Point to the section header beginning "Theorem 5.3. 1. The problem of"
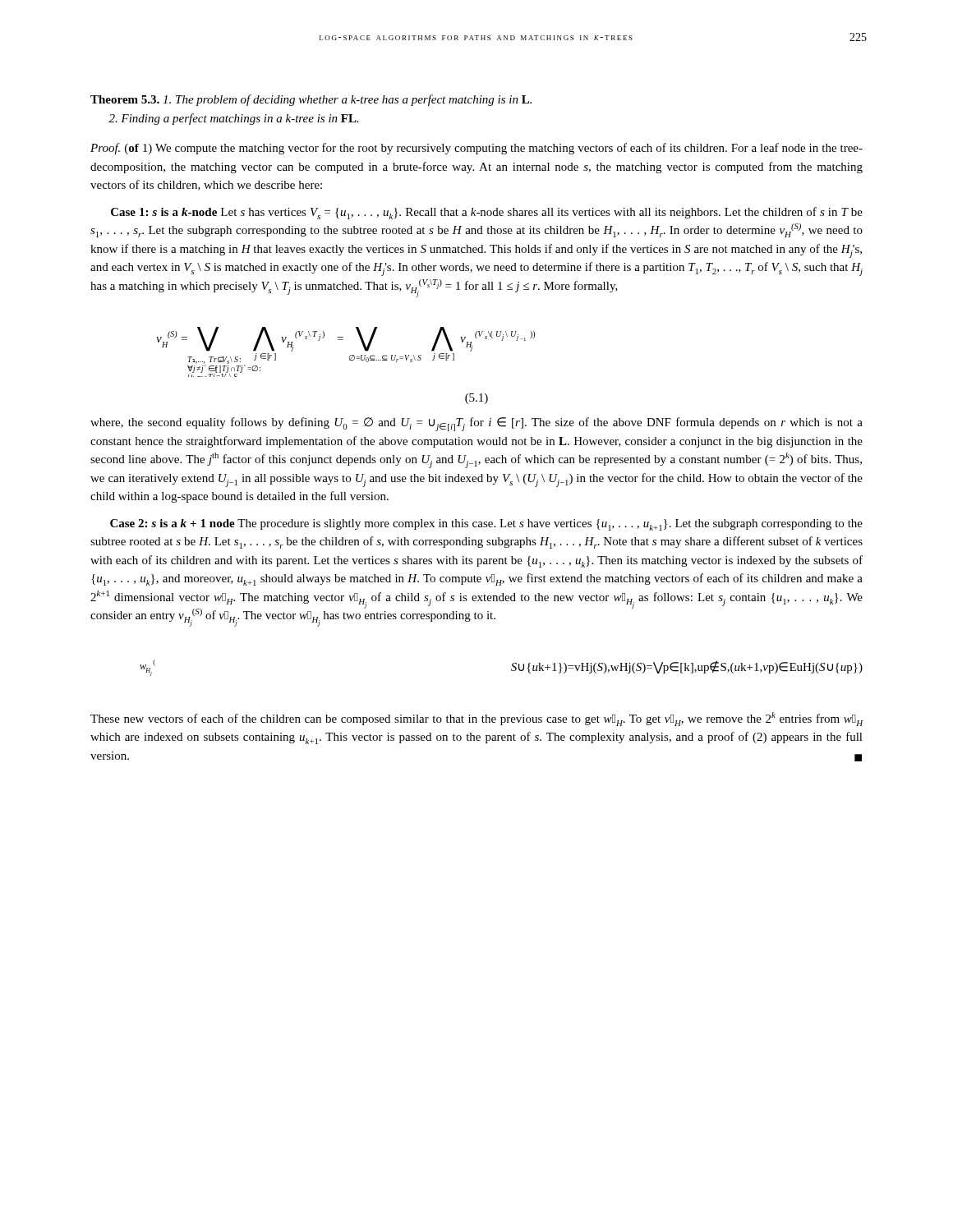Viewport: 953px width, 1232px height. pyautogui.click(x=312, y=109)
